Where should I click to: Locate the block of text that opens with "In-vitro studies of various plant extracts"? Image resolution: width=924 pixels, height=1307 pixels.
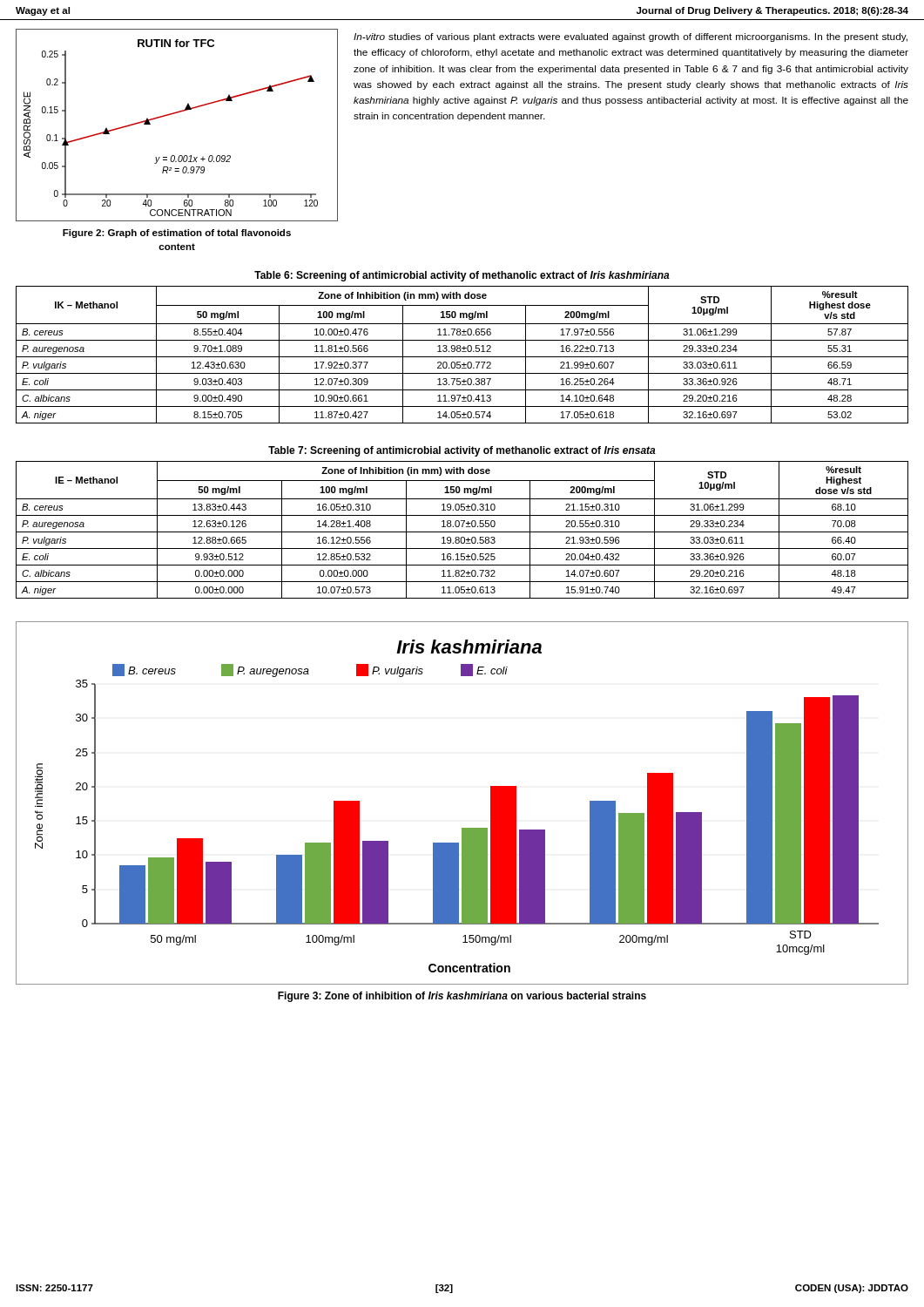(x=631, y=76)
